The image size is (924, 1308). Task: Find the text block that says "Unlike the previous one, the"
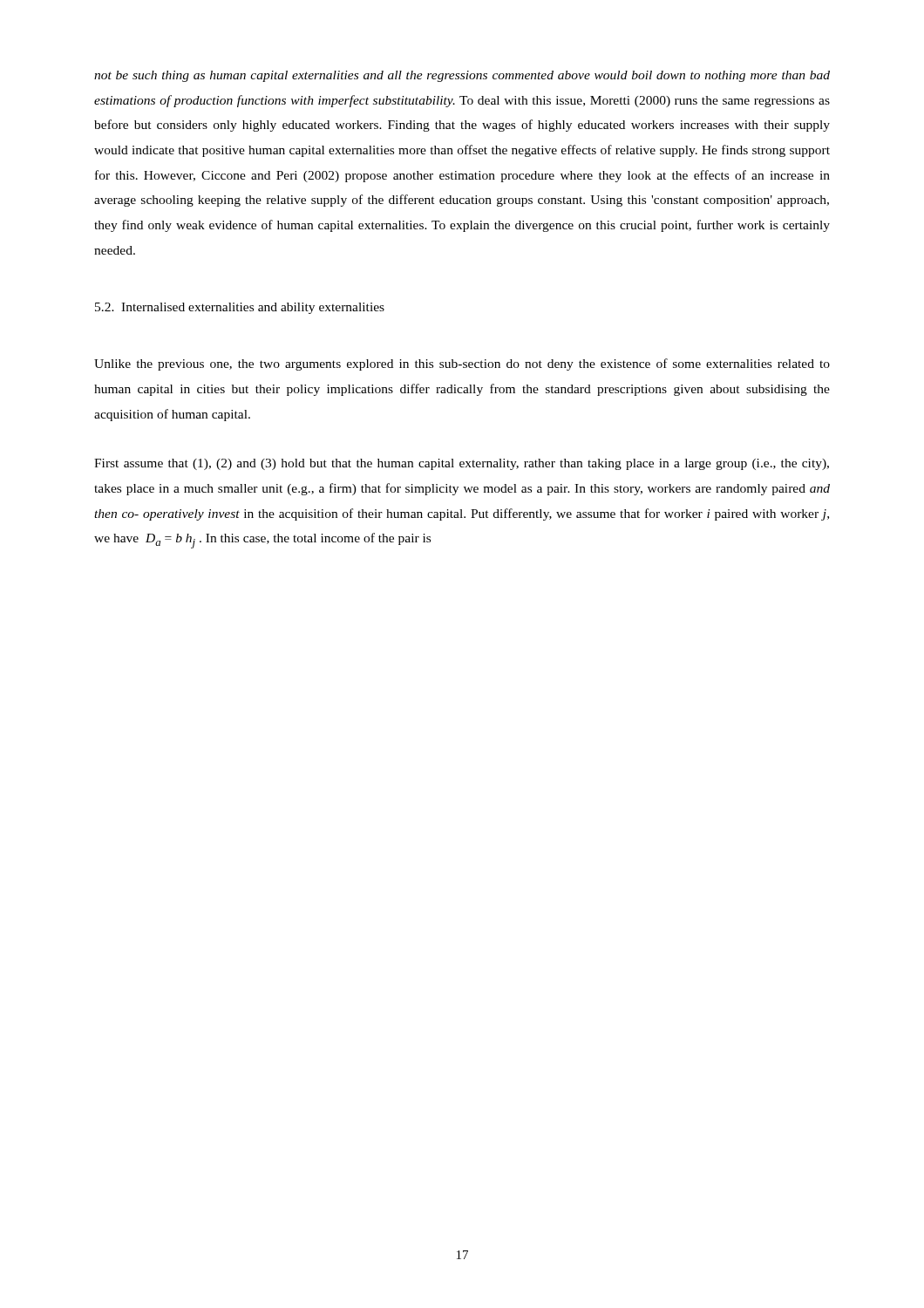click(x=462, y=388)
